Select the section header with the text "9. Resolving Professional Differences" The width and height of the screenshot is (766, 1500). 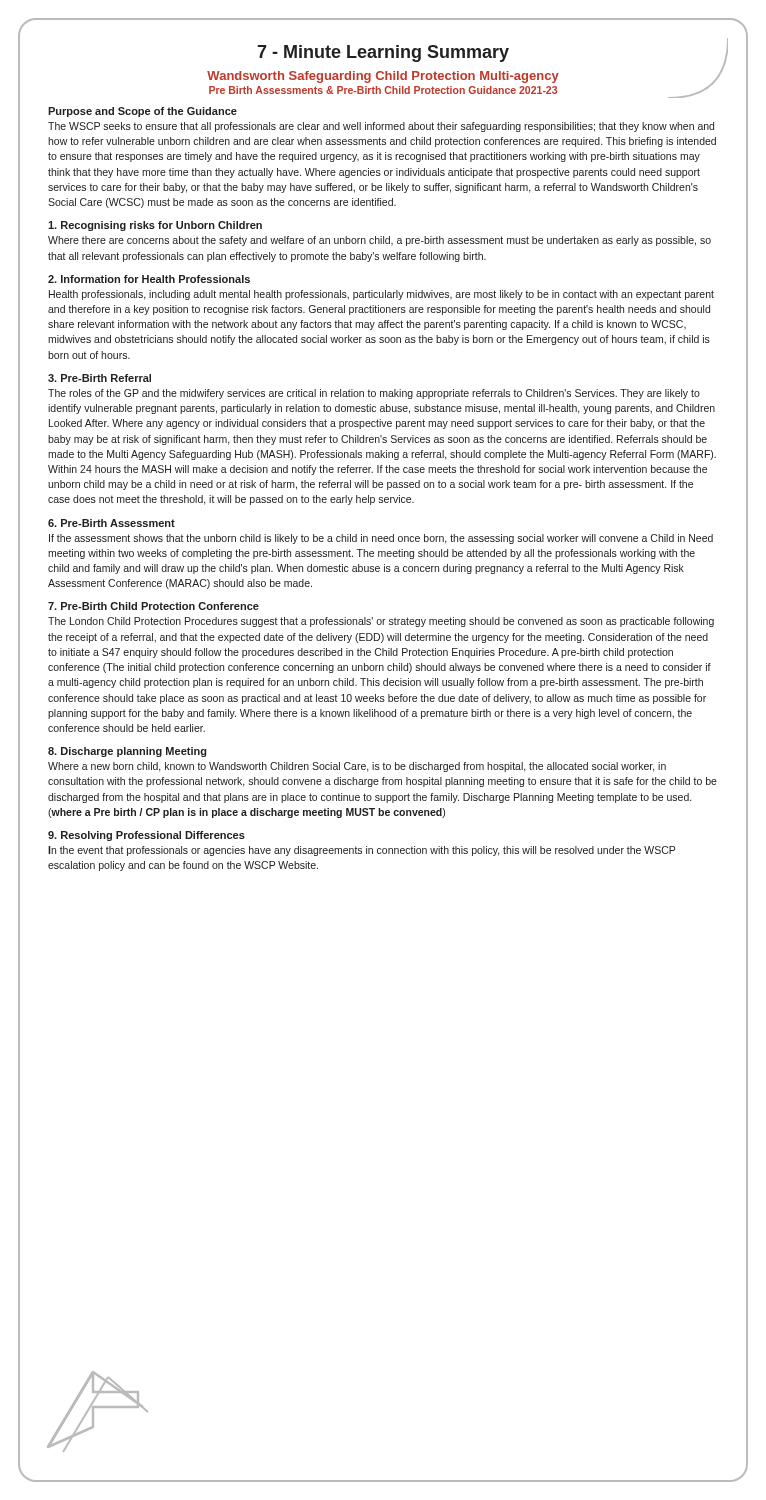[x=146, y=835]
